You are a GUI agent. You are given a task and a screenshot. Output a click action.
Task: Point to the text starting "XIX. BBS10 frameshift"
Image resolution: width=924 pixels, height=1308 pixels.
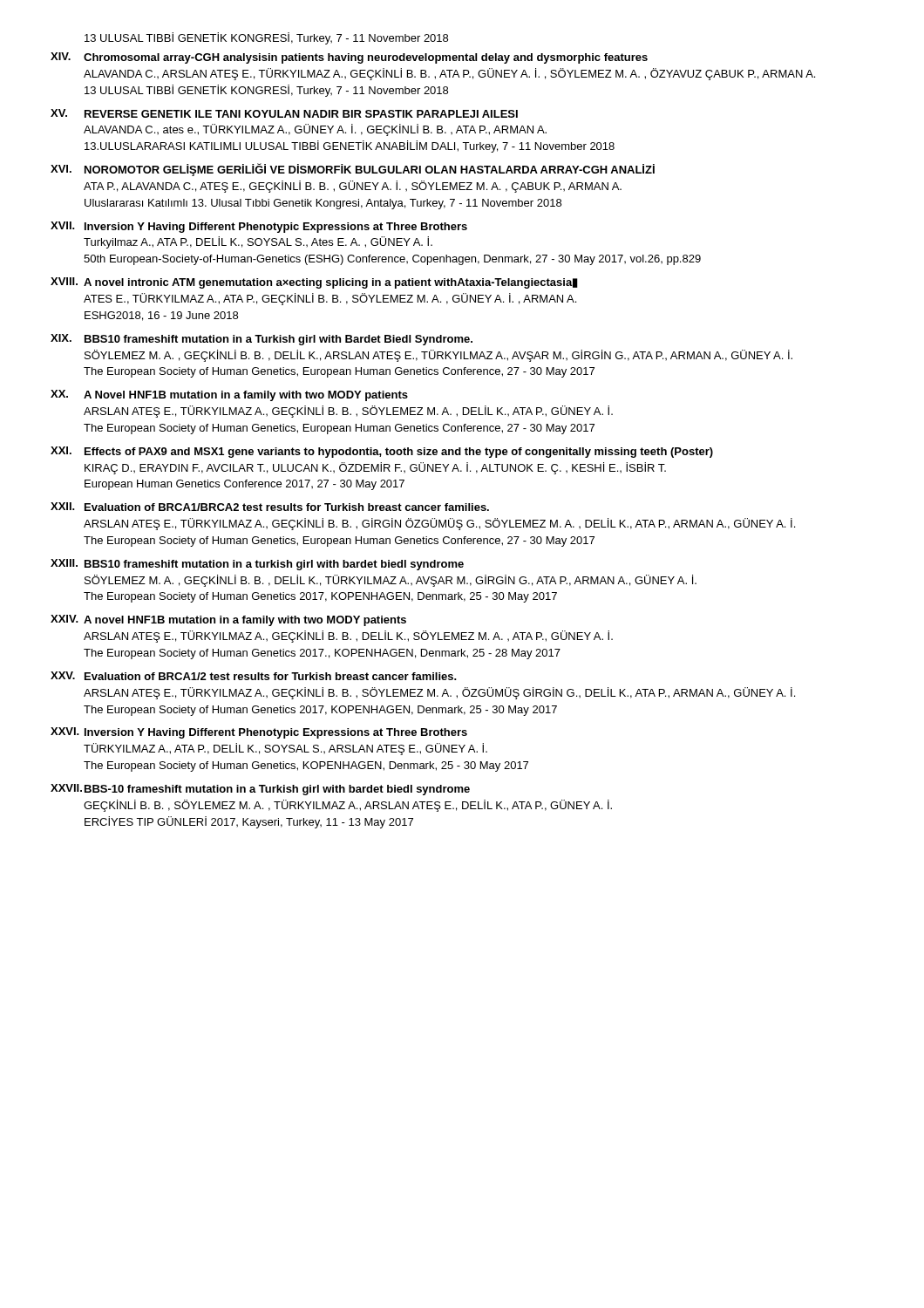[x=462, y=356]
